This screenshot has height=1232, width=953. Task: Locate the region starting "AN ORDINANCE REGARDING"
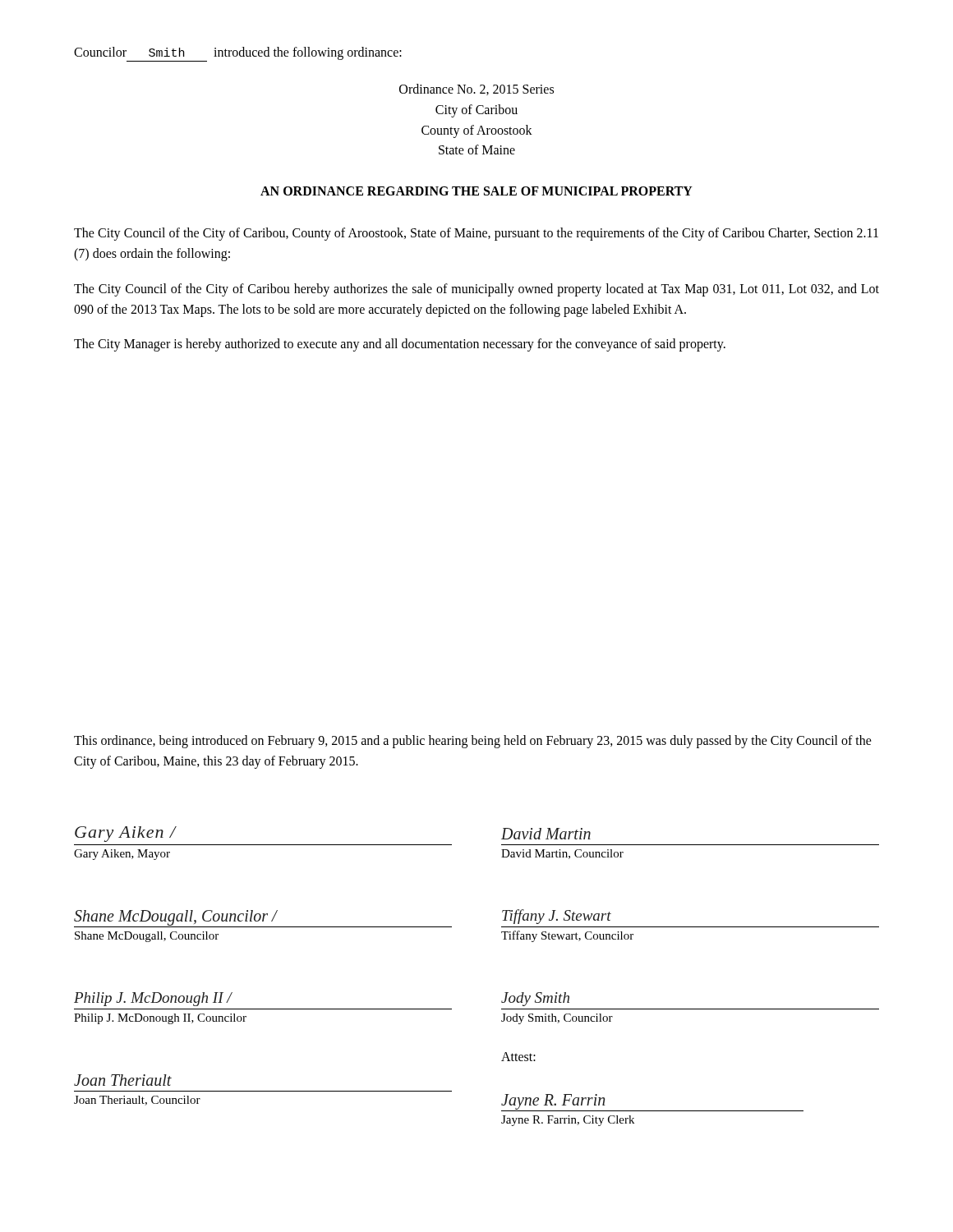point(476,191)
